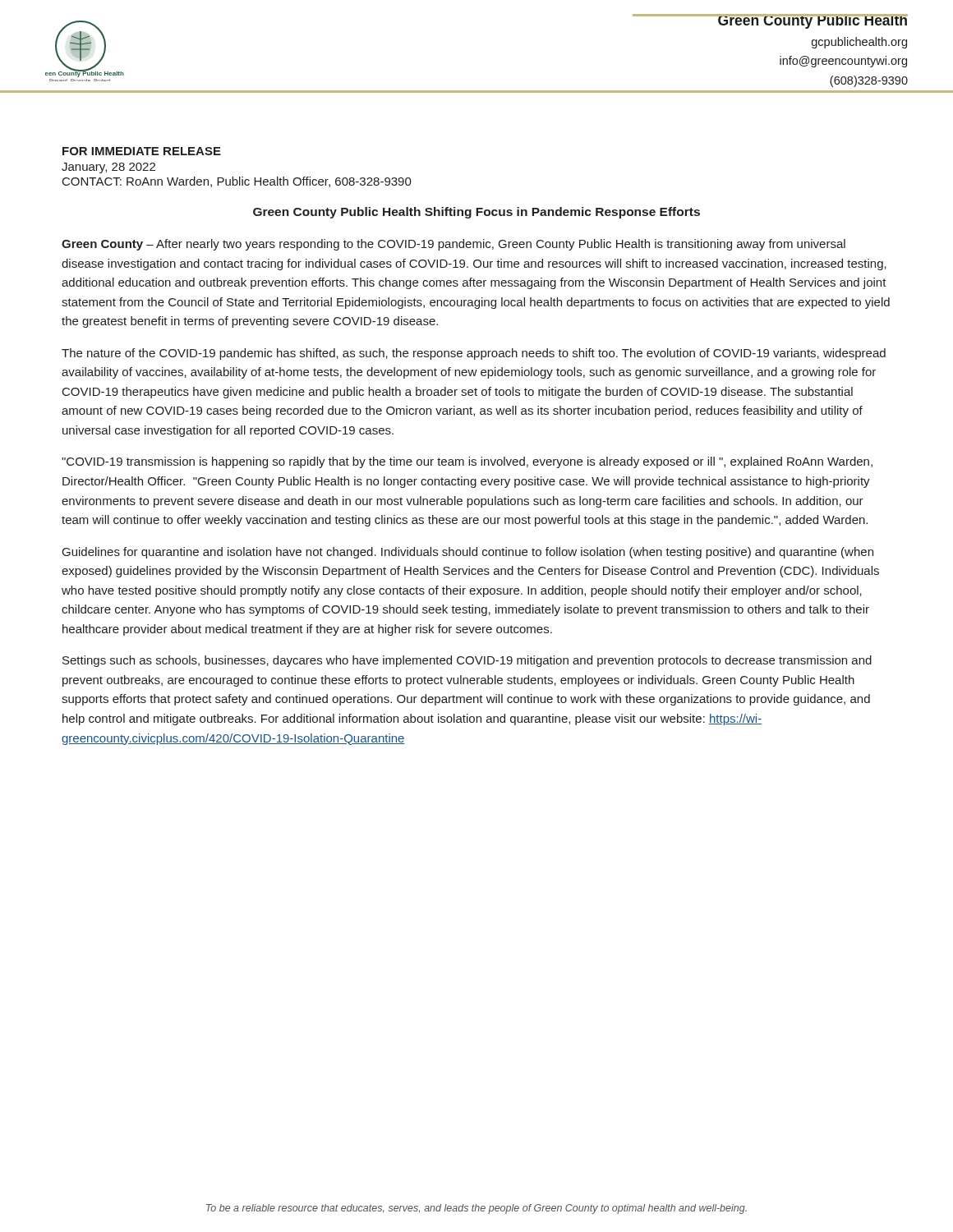Point to the block beginning ""COVID‑19 transmission is"
The image size is (953, 1232).
click(x=468, y=491)
